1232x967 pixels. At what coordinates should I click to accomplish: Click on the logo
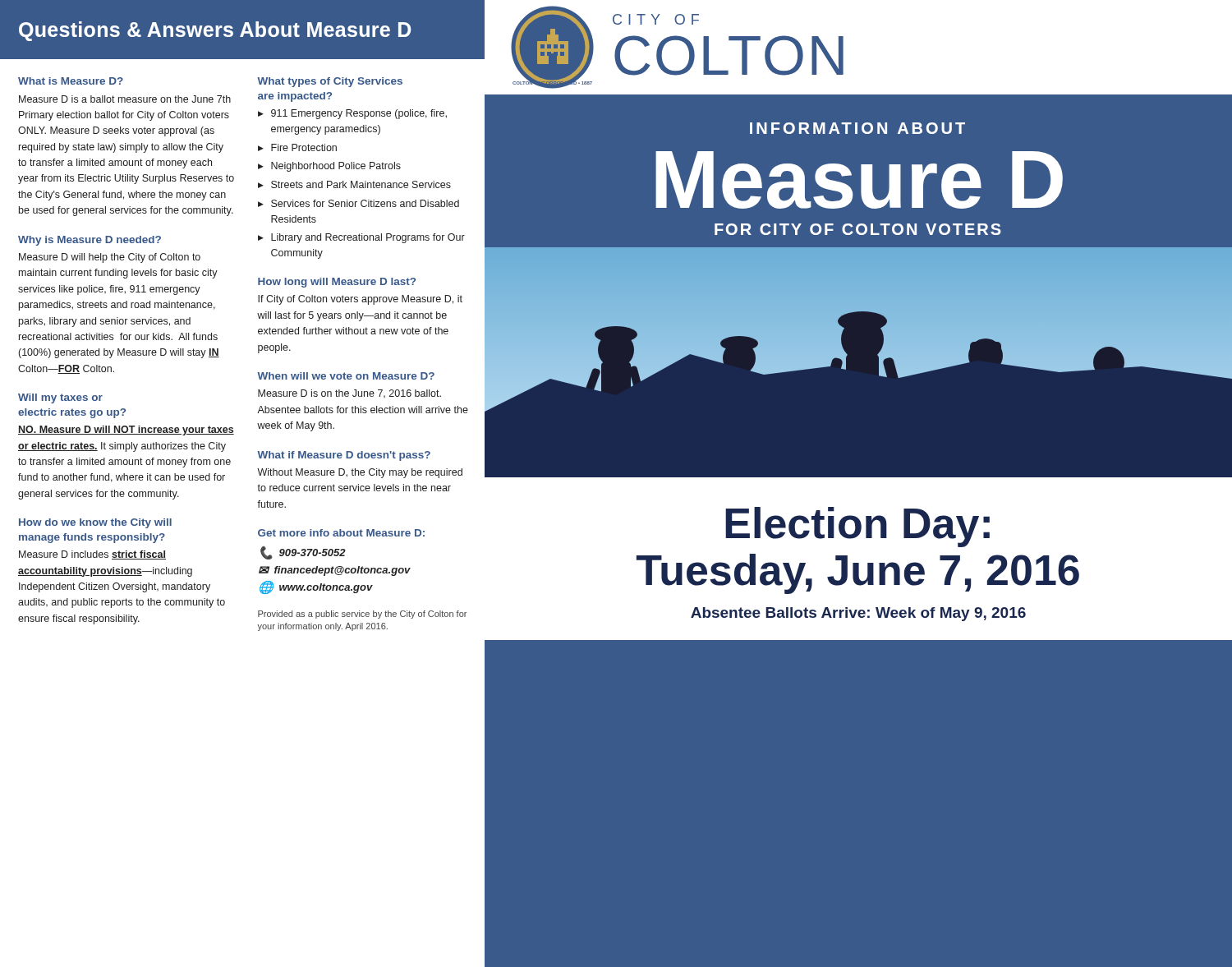coord(552,47)
